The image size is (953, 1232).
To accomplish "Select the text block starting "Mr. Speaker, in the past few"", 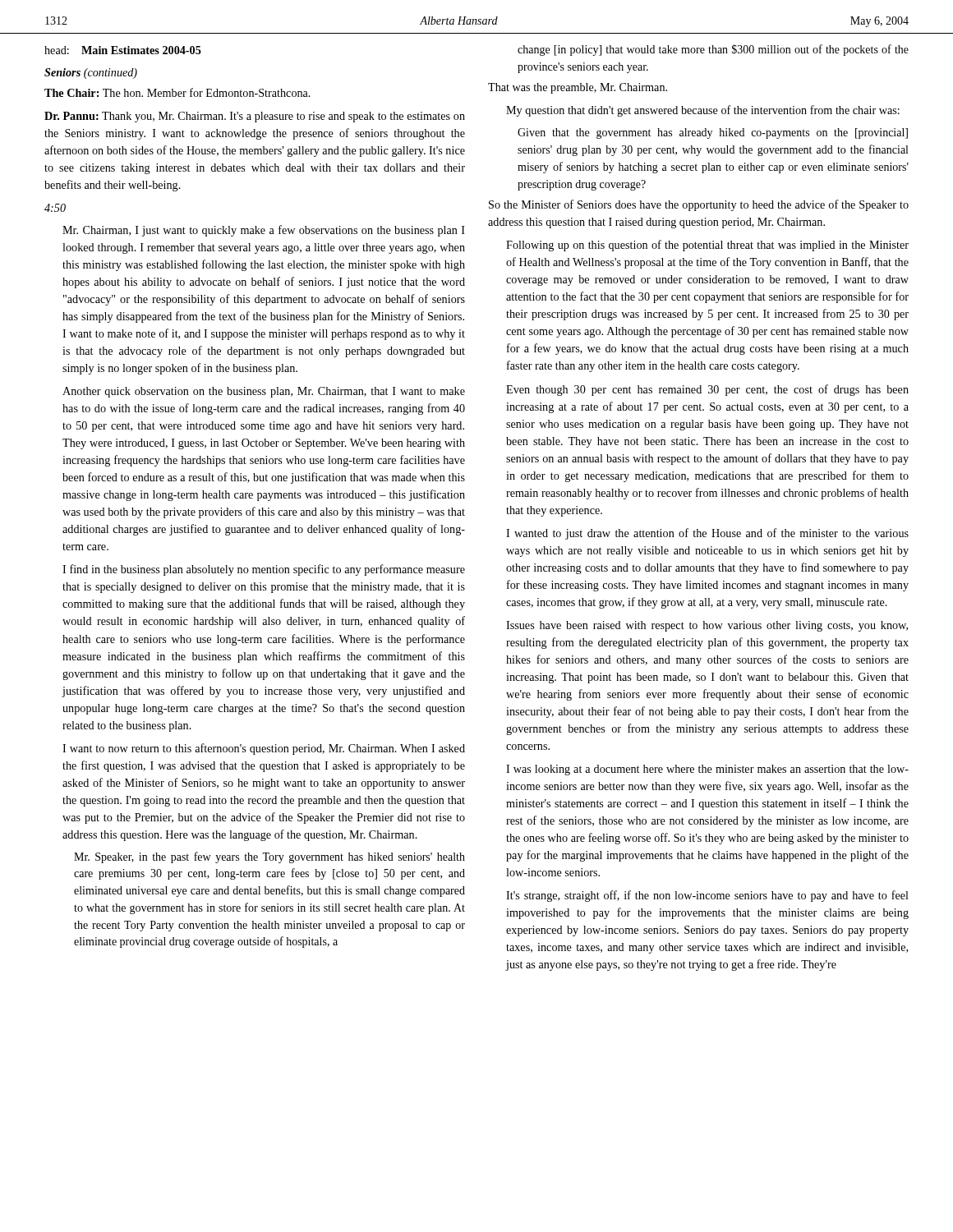I will point(269,899).
